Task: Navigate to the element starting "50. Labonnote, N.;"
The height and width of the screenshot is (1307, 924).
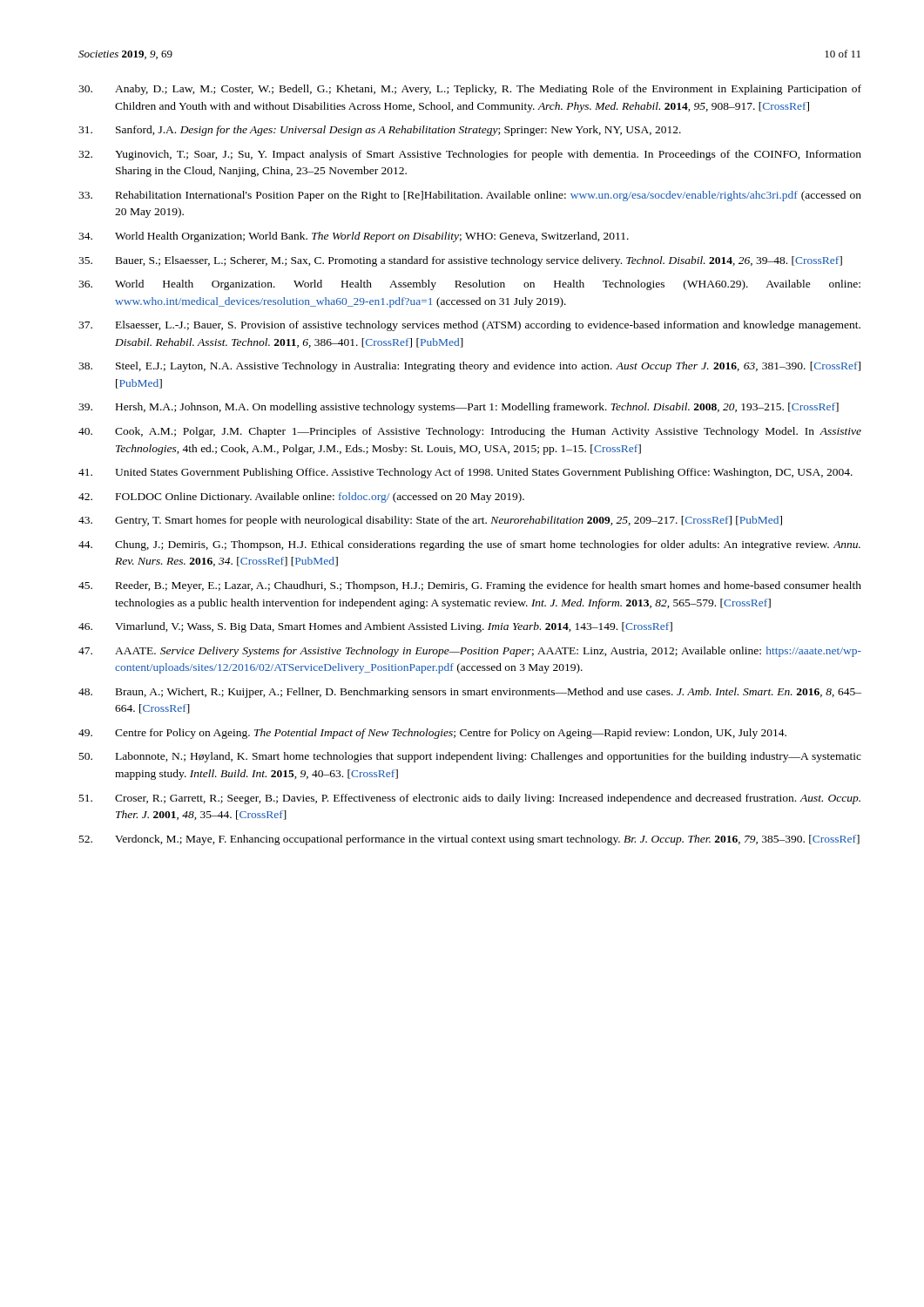Action: 470,765
